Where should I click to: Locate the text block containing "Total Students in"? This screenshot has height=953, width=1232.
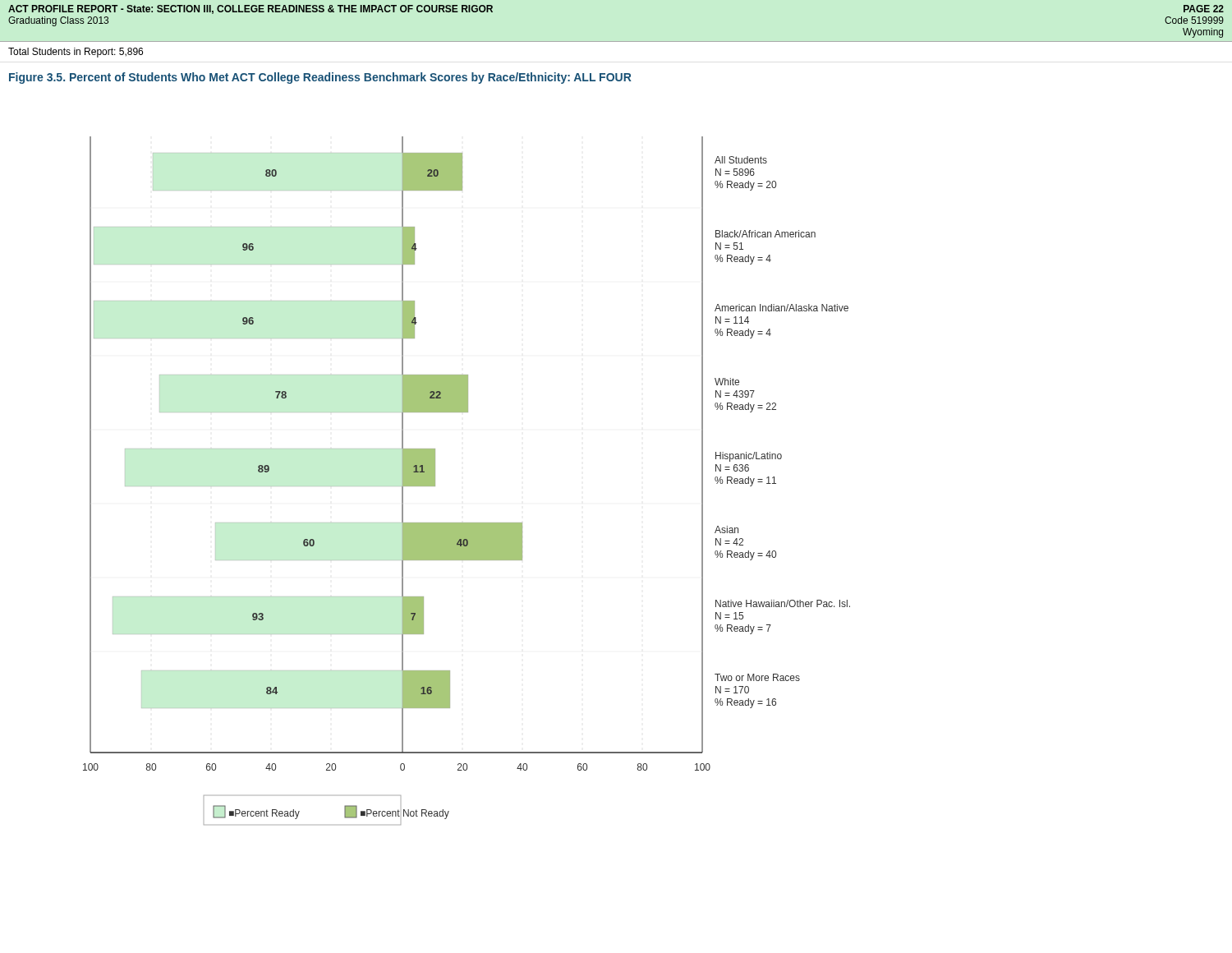pos(76,52)
